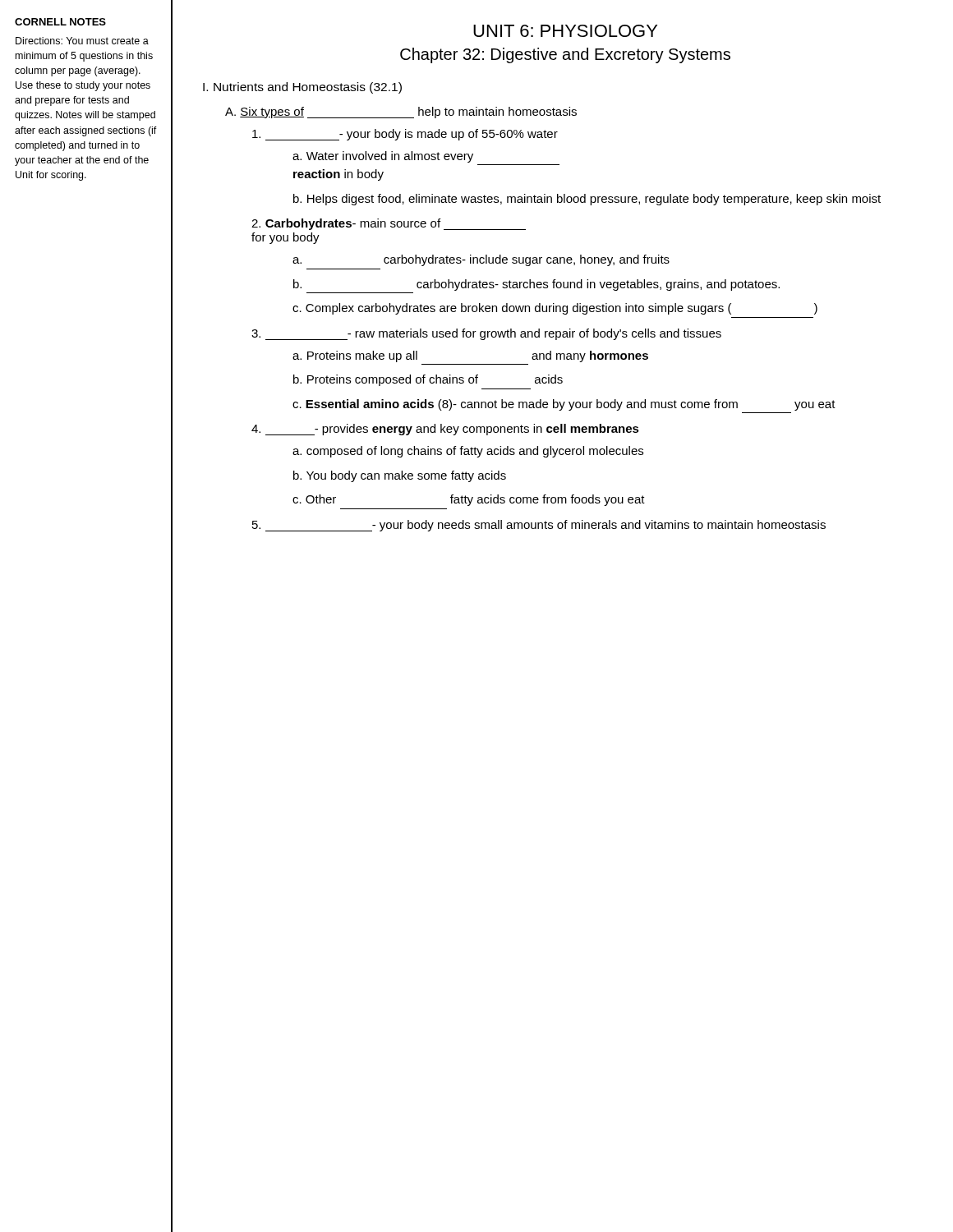
Task: Find the block on this page that starts "a. carbohydrates- include sugar cane,"
Action: [481, 261]
